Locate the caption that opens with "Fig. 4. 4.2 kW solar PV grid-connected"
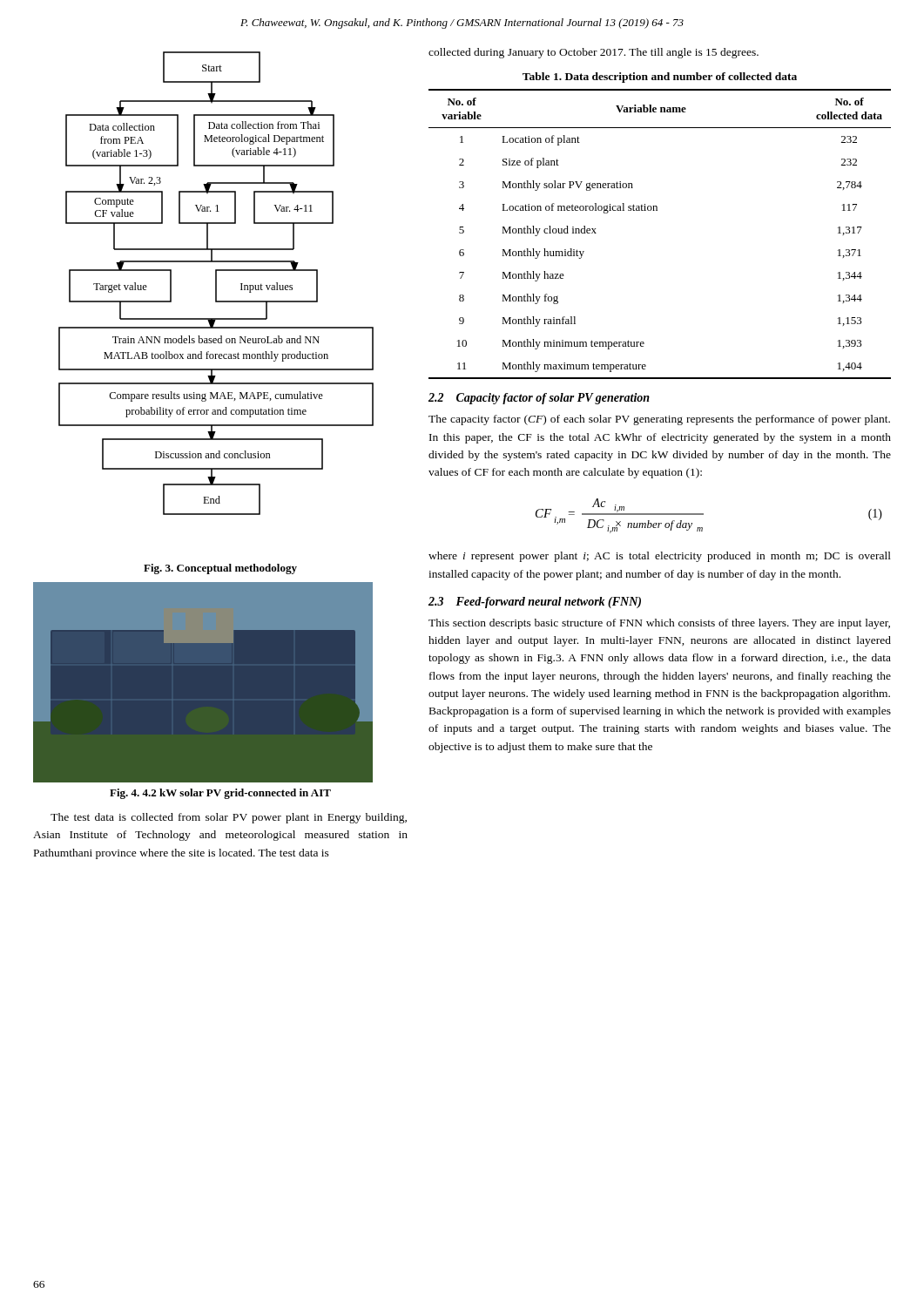The image size is (924, 1307). click(x=220, y=792)
